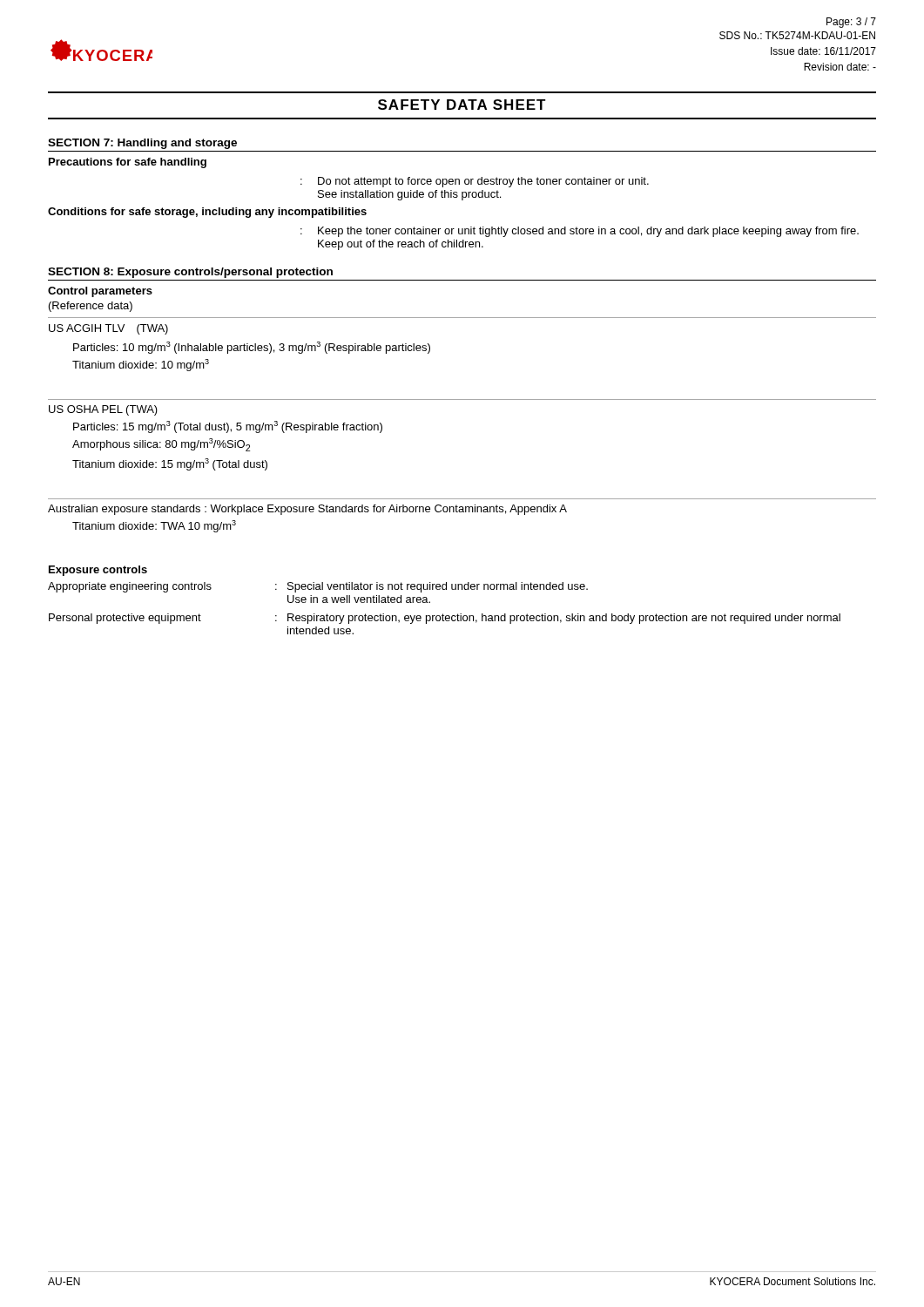Locate the text block that reads ": Do not"
The width and height of the screenshot is (924, 1307).
pos(462,187)
